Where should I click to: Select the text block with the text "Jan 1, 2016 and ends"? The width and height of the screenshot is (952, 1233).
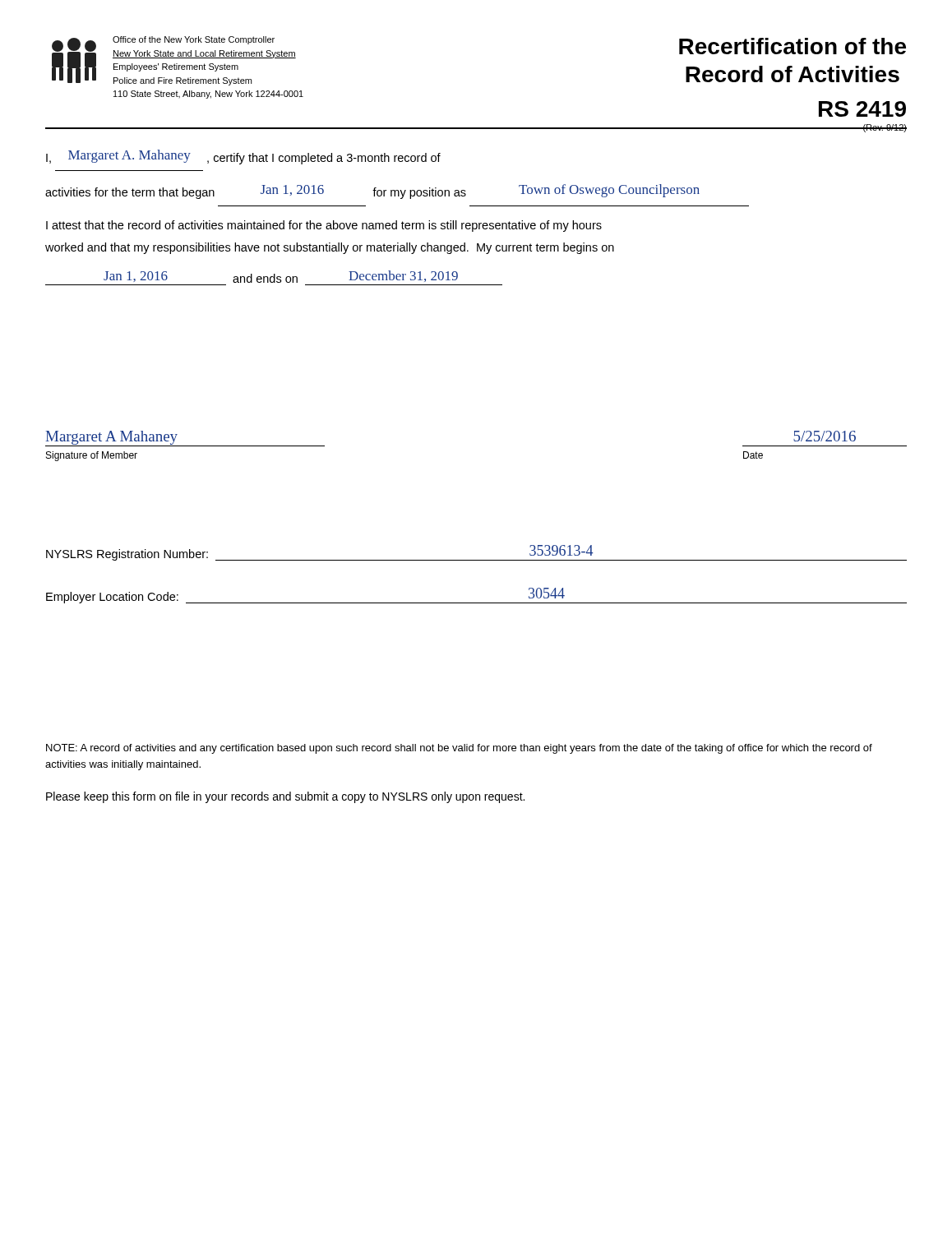click(274, 276)
